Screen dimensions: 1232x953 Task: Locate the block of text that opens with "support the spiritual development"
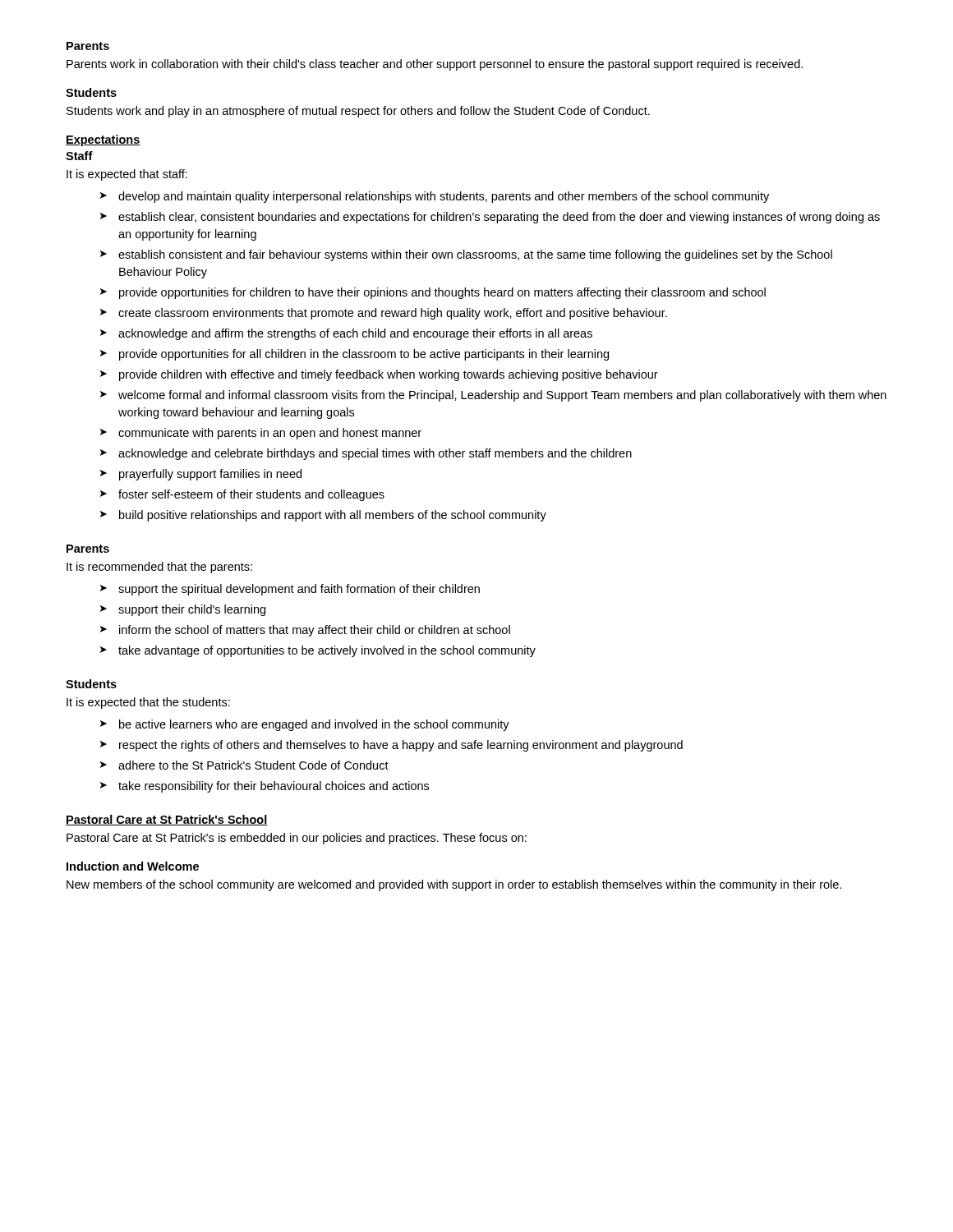coord(299,589)
